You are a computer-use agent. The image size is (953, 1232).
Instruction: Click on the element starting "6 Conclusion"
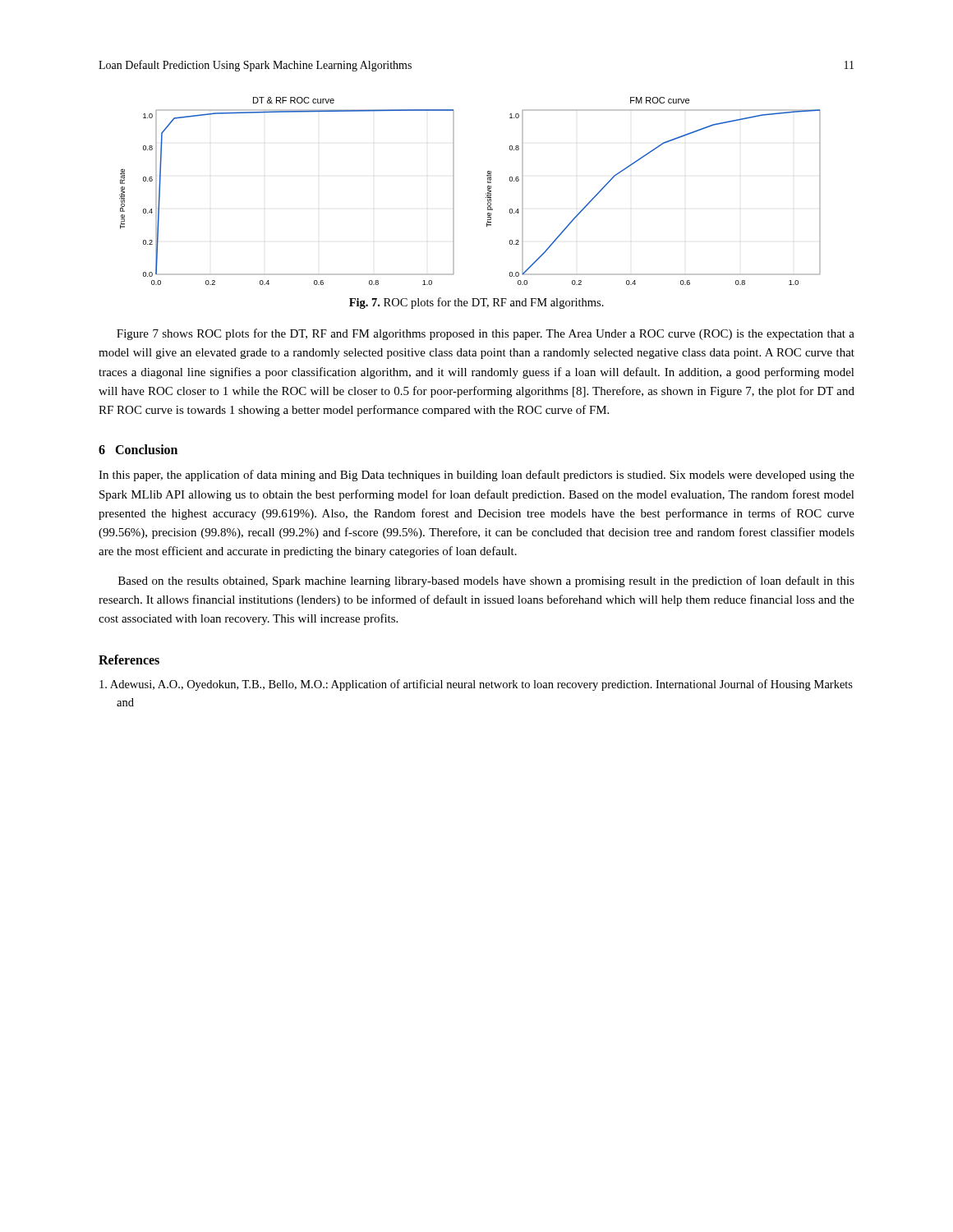coord(138,450)
